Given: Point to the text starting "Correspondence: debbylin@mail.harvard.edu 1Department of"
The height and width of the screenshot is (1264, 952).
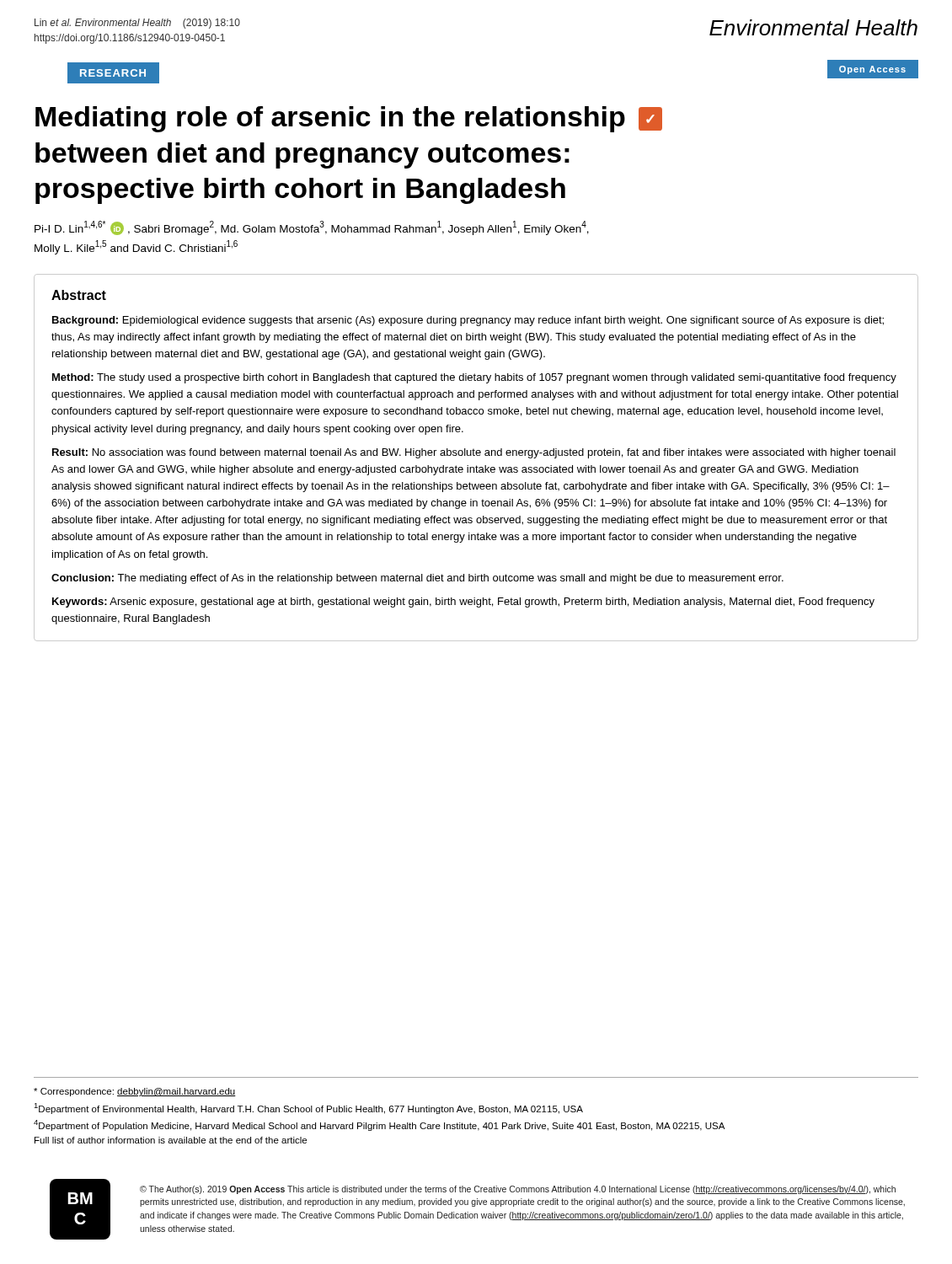Looking at the screenshot, I should click(379, 1116).
